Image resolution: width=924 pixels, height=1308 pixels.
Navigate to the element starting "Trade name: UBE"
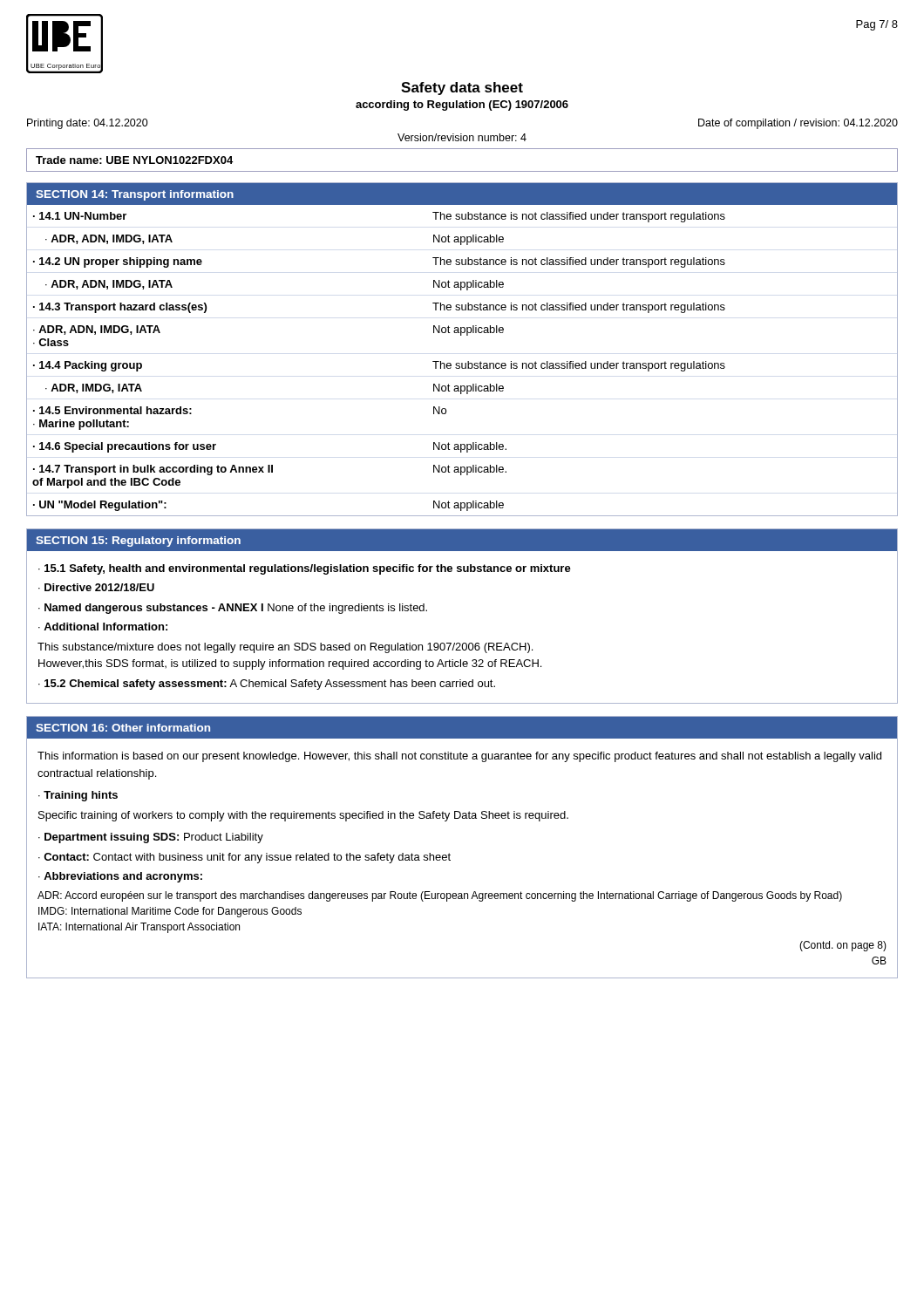pos(134,160)
